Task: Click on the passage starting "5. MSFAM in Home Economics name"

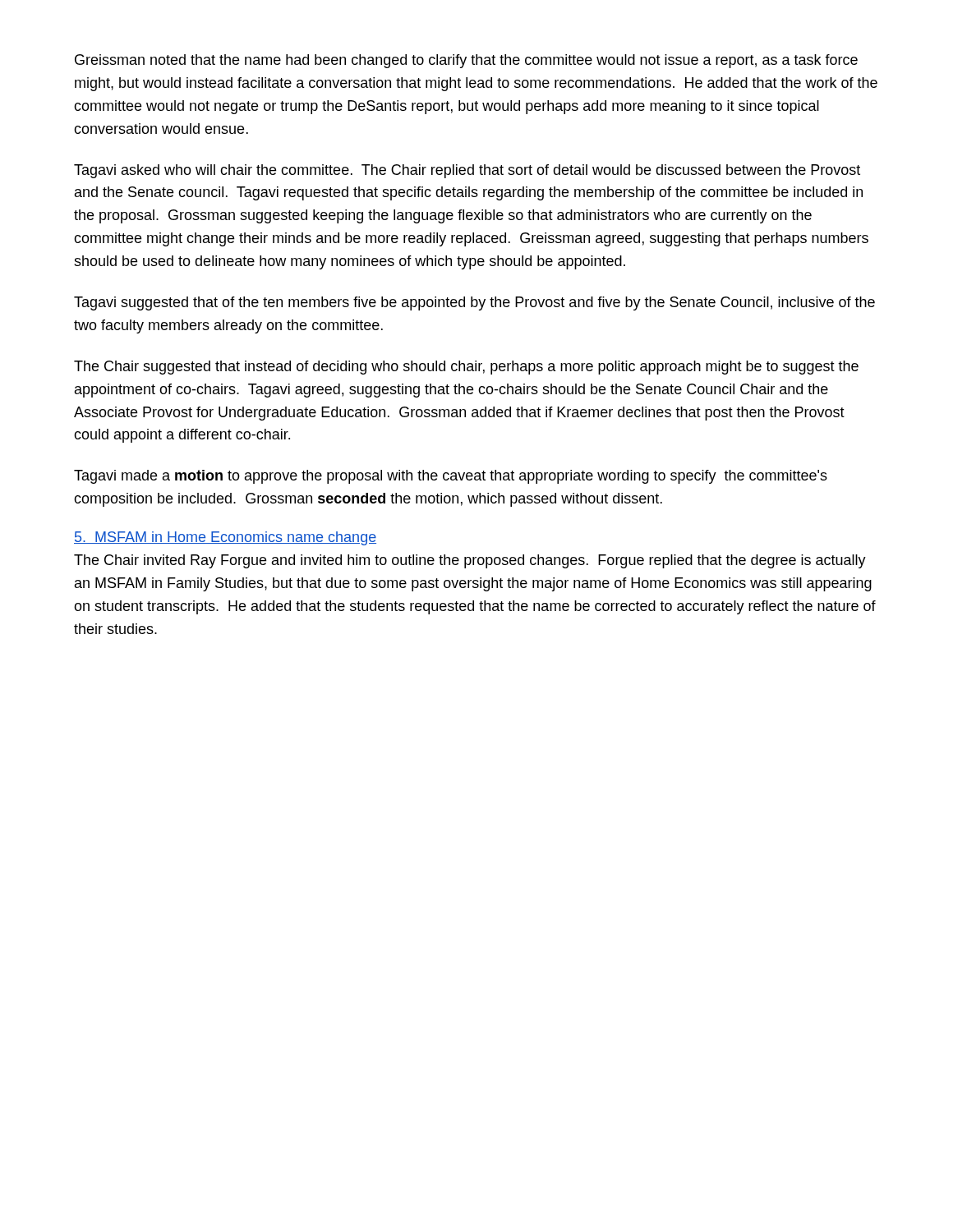Action: 225,537
